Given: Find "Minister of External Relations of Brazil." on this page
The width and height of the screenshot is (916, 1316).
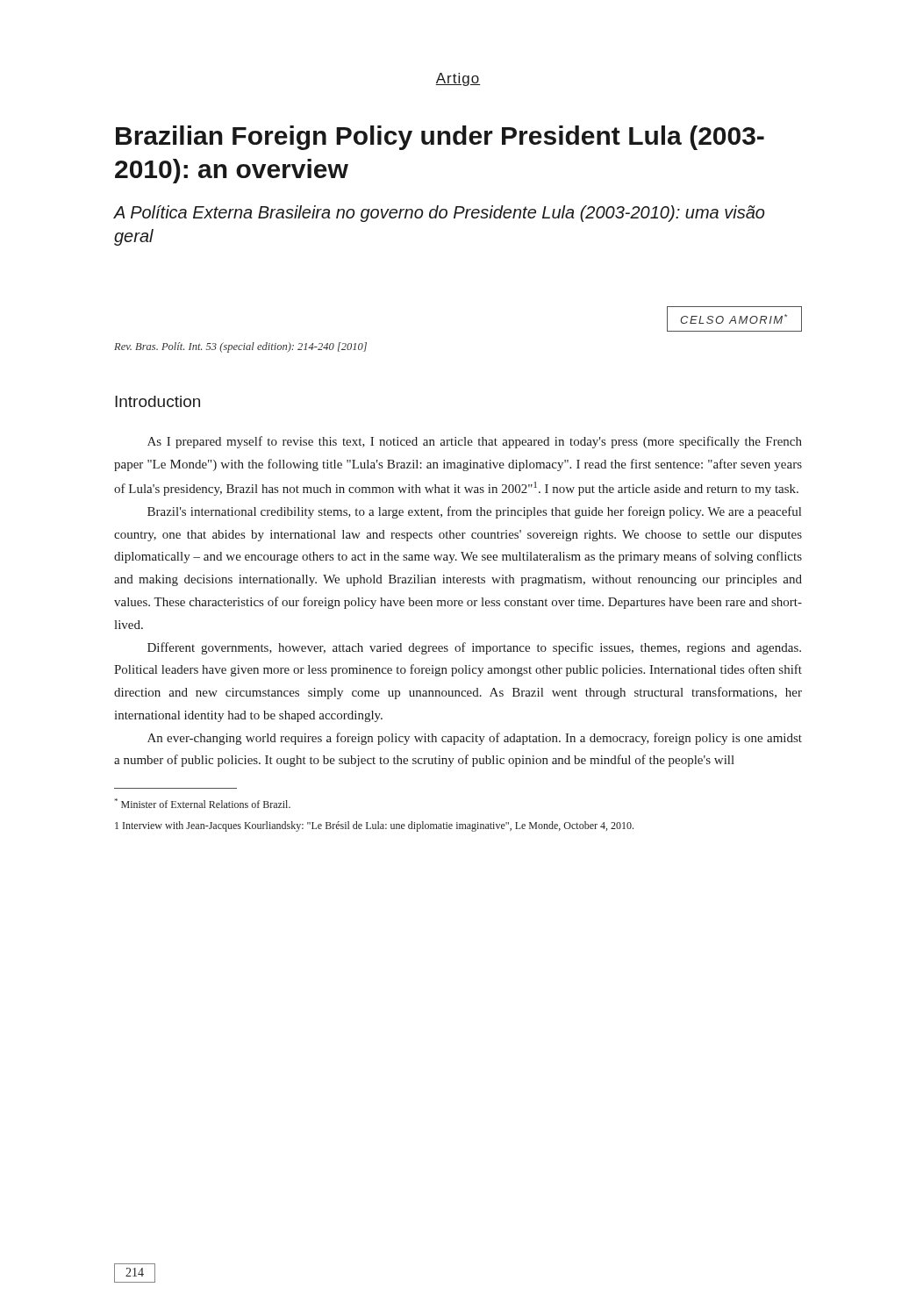Looking at the screenshot, I should pyautogui.click(x=202, y=804).
